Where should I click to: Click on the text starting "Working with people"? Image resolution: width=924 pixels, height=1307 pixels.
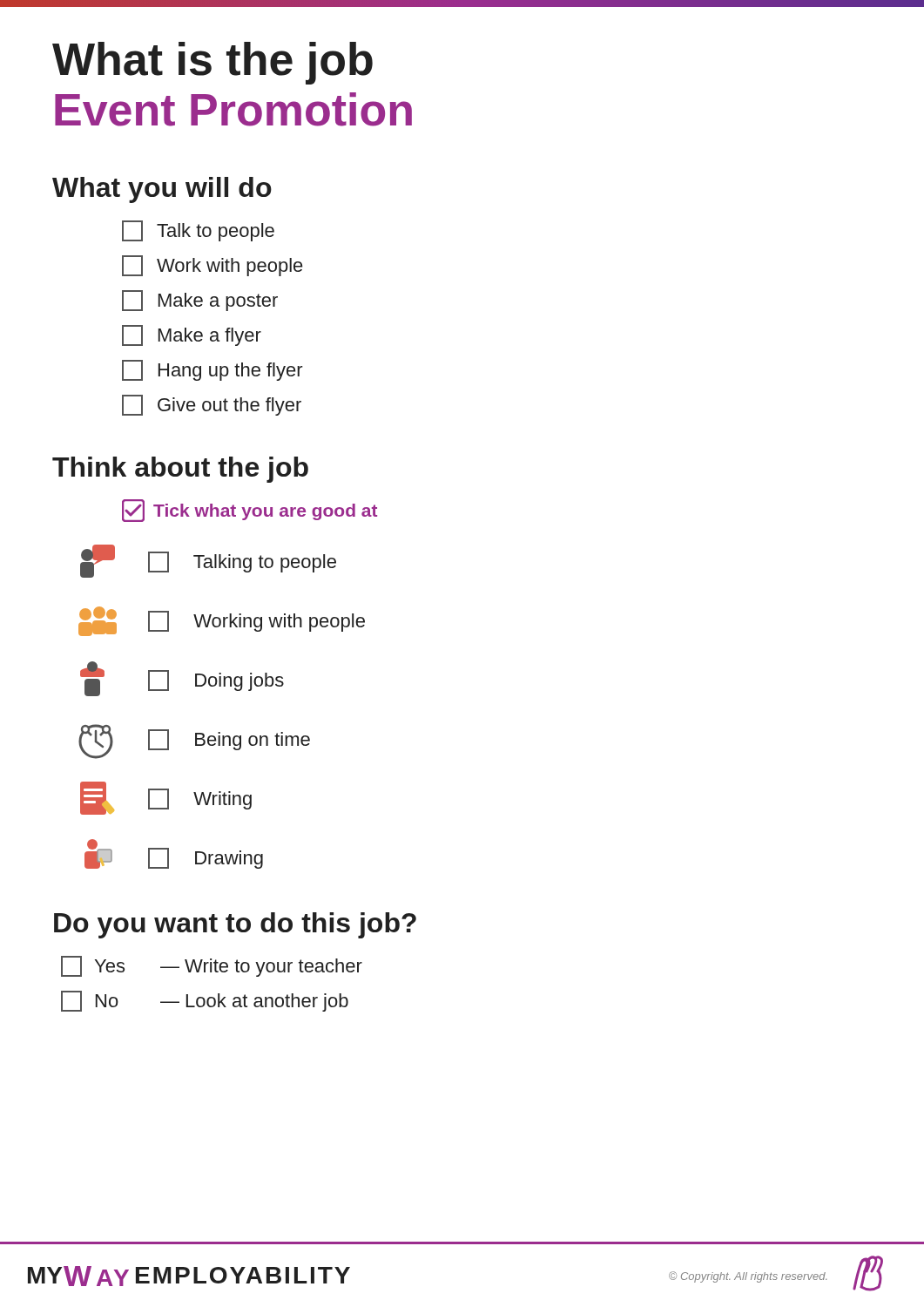coord(257,621)
